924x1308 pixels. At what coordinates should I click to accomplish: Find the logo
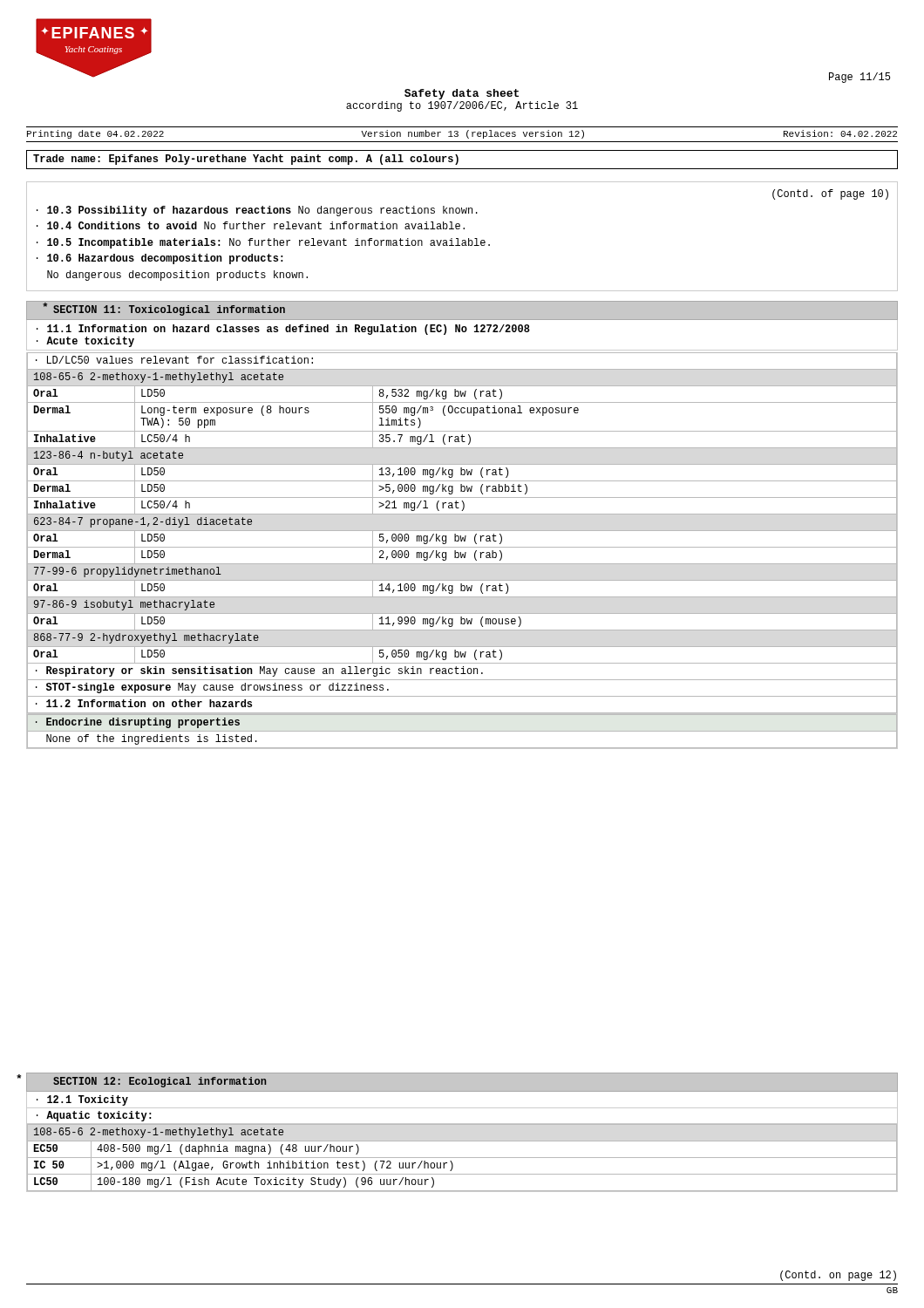click(96, 47)
